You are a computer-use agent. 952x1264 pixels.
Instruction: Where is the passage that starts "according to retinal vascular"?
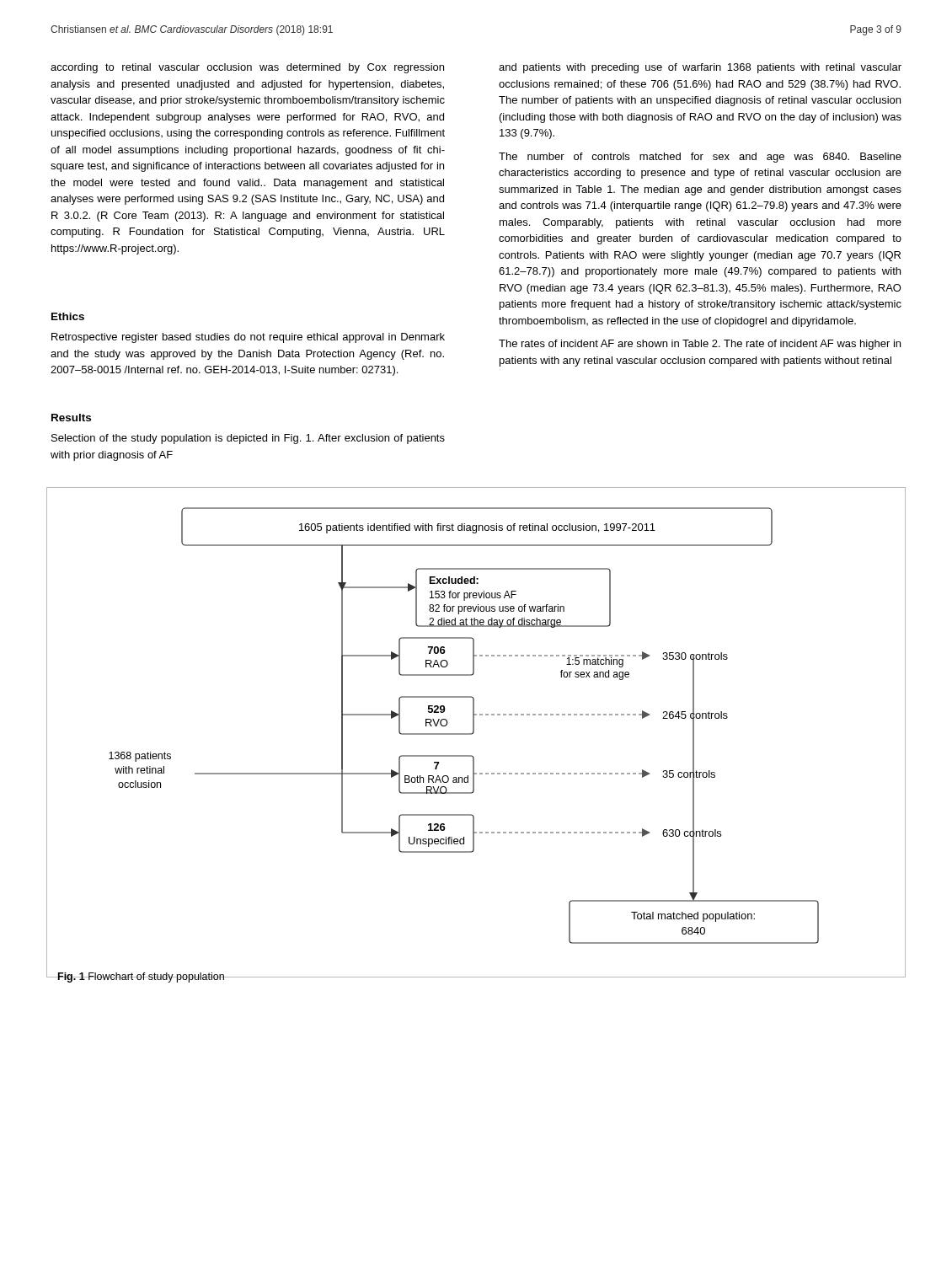click(x=248, y=158)
